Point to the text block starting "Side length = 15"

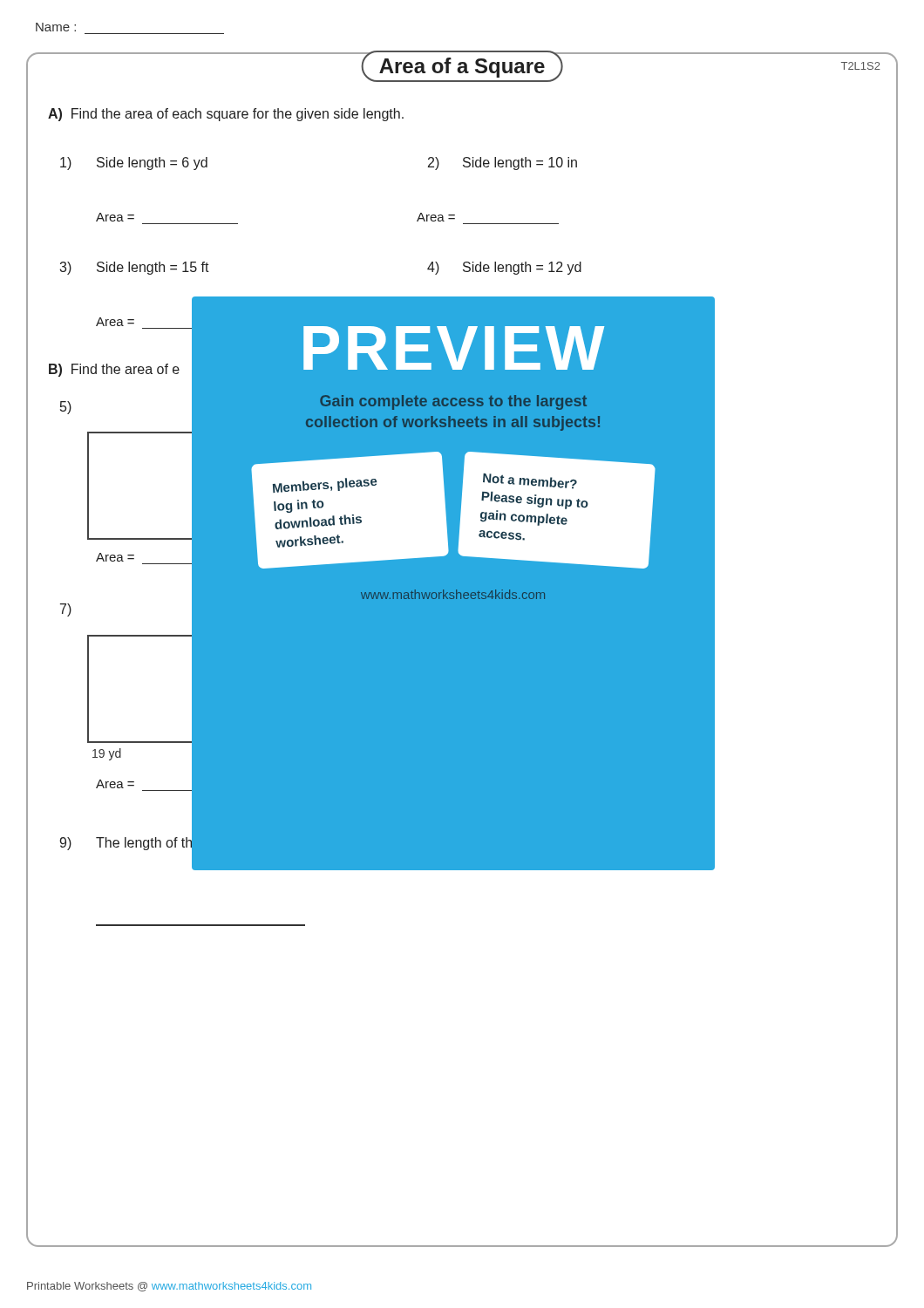152,267
